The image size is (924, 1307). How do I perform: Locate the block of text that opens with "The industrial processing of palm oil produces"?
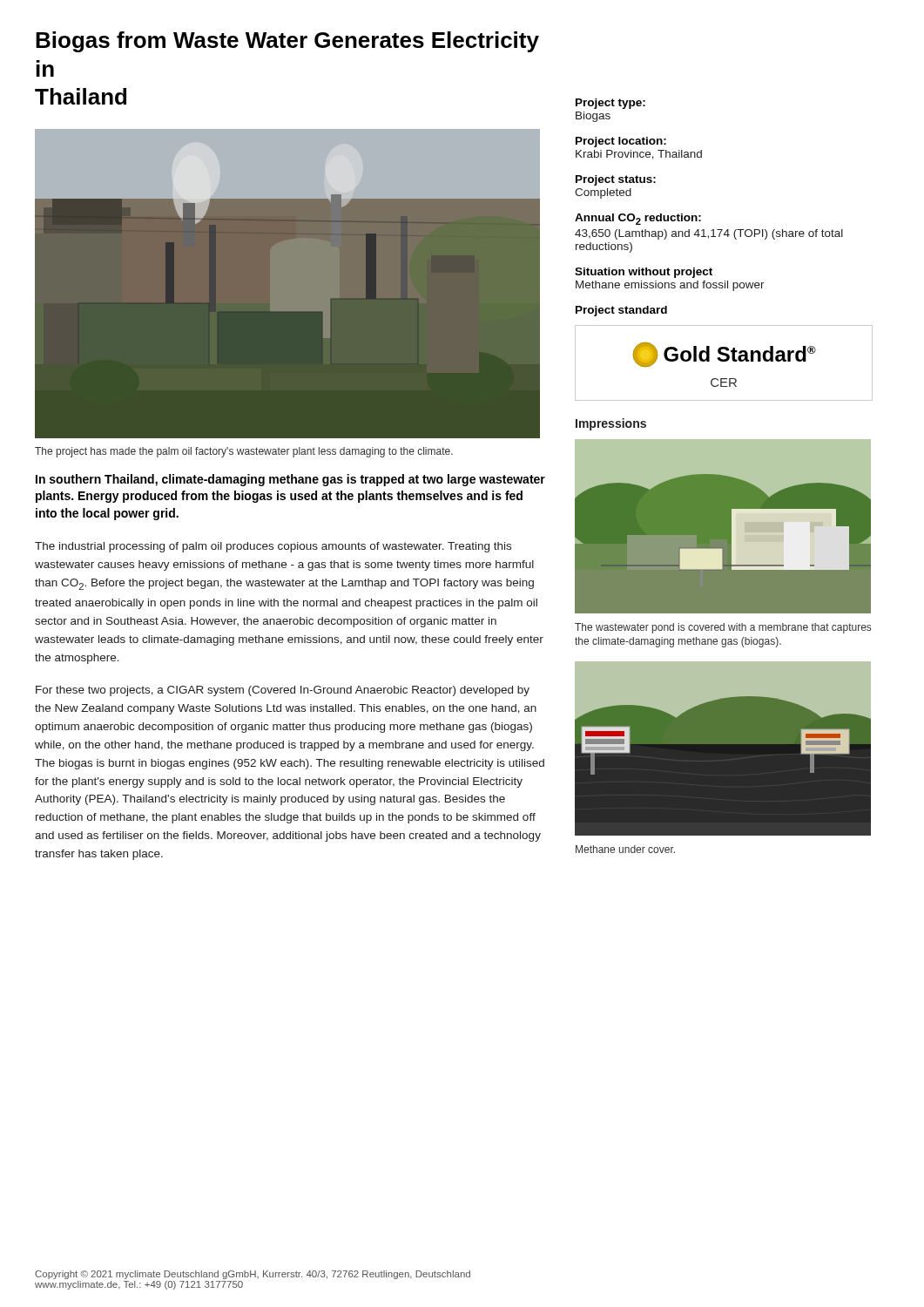[289, 602]
